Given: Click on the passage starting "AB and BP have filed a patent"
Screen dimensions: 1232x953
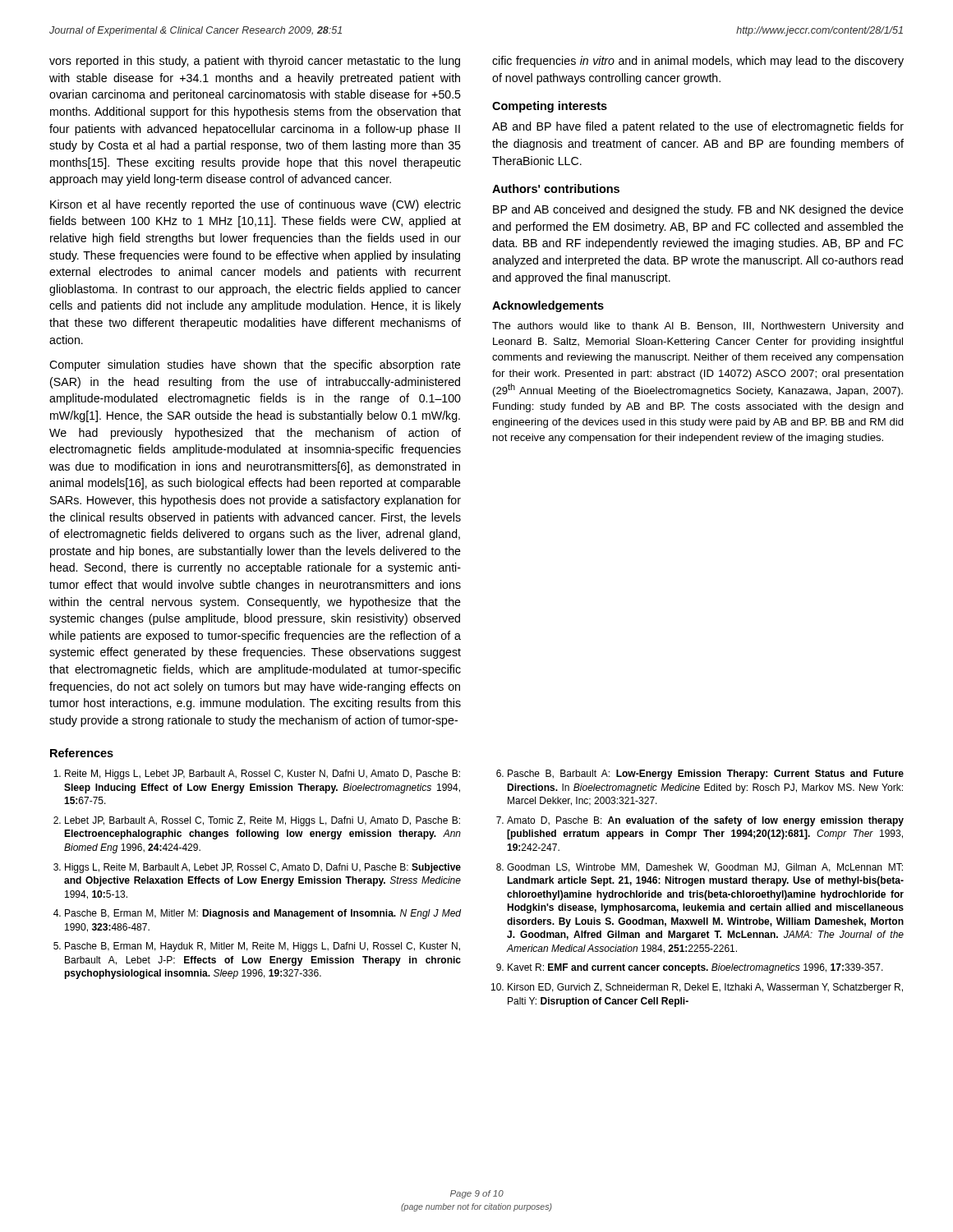Looking at the screenshot, I should [x=698, y=144].
